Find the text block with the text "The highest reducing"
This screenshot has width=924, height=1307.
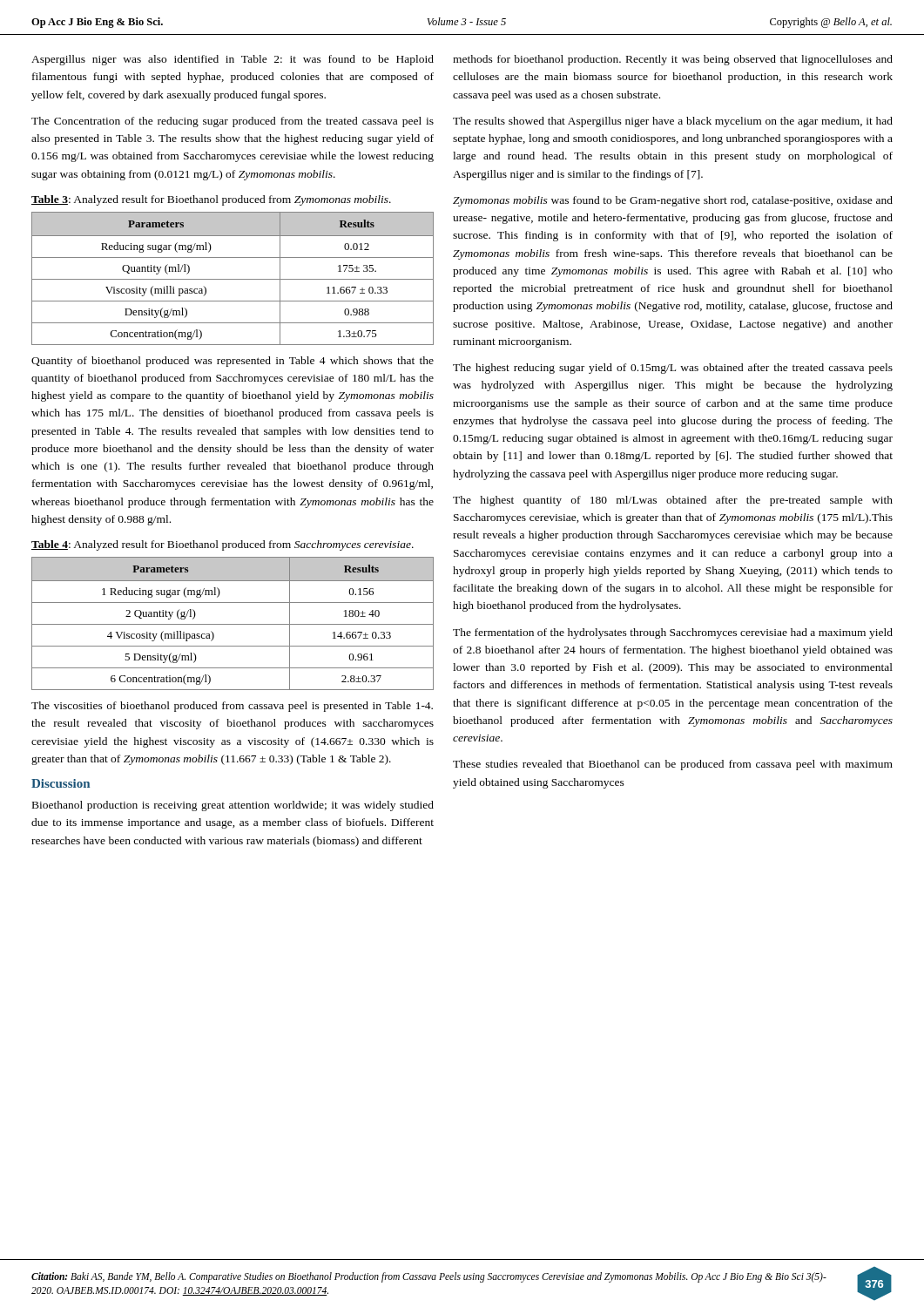[673, 421]
